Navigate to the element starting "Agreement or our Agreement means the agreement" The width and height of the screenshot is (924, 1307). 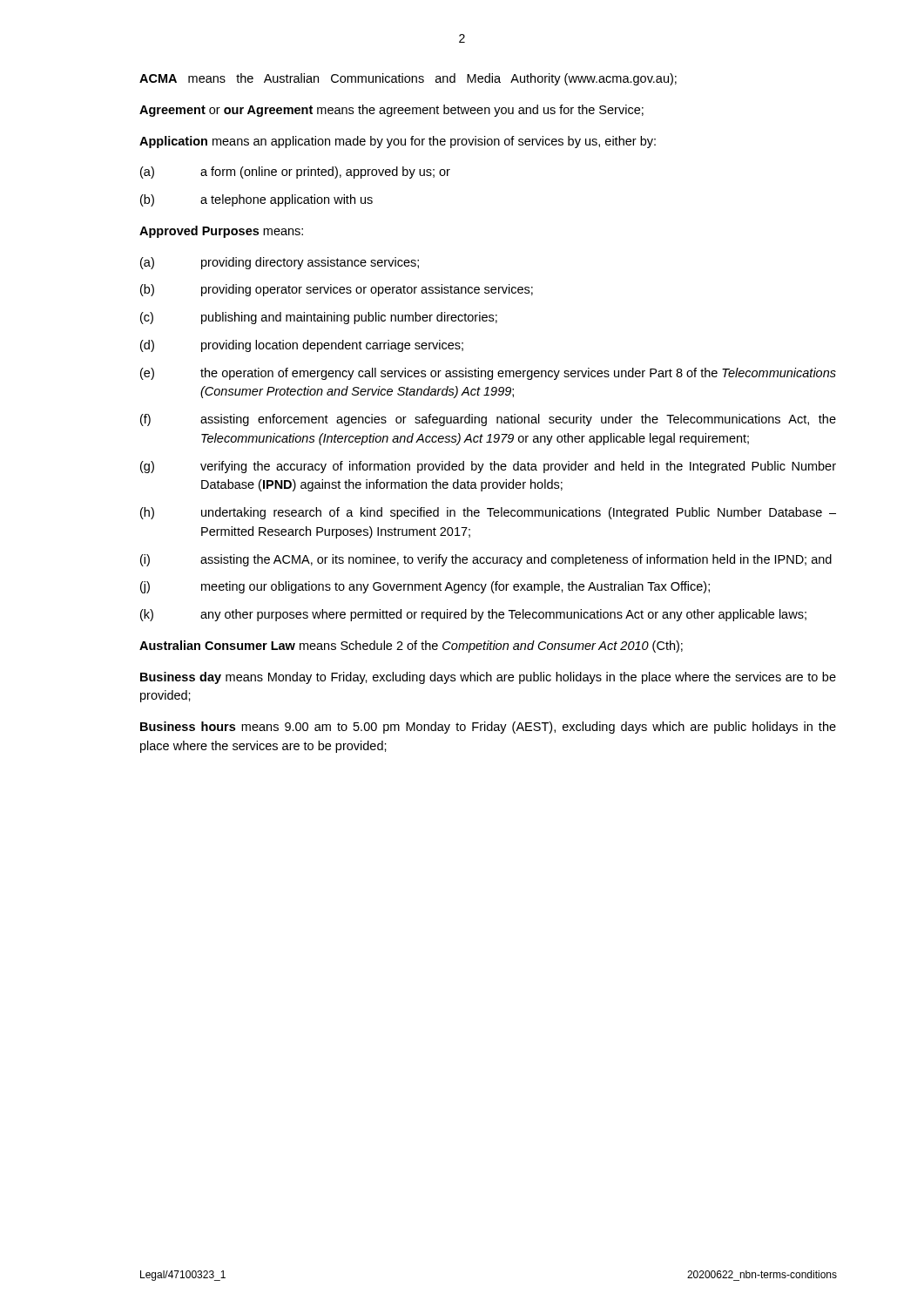tap(392, 110)
